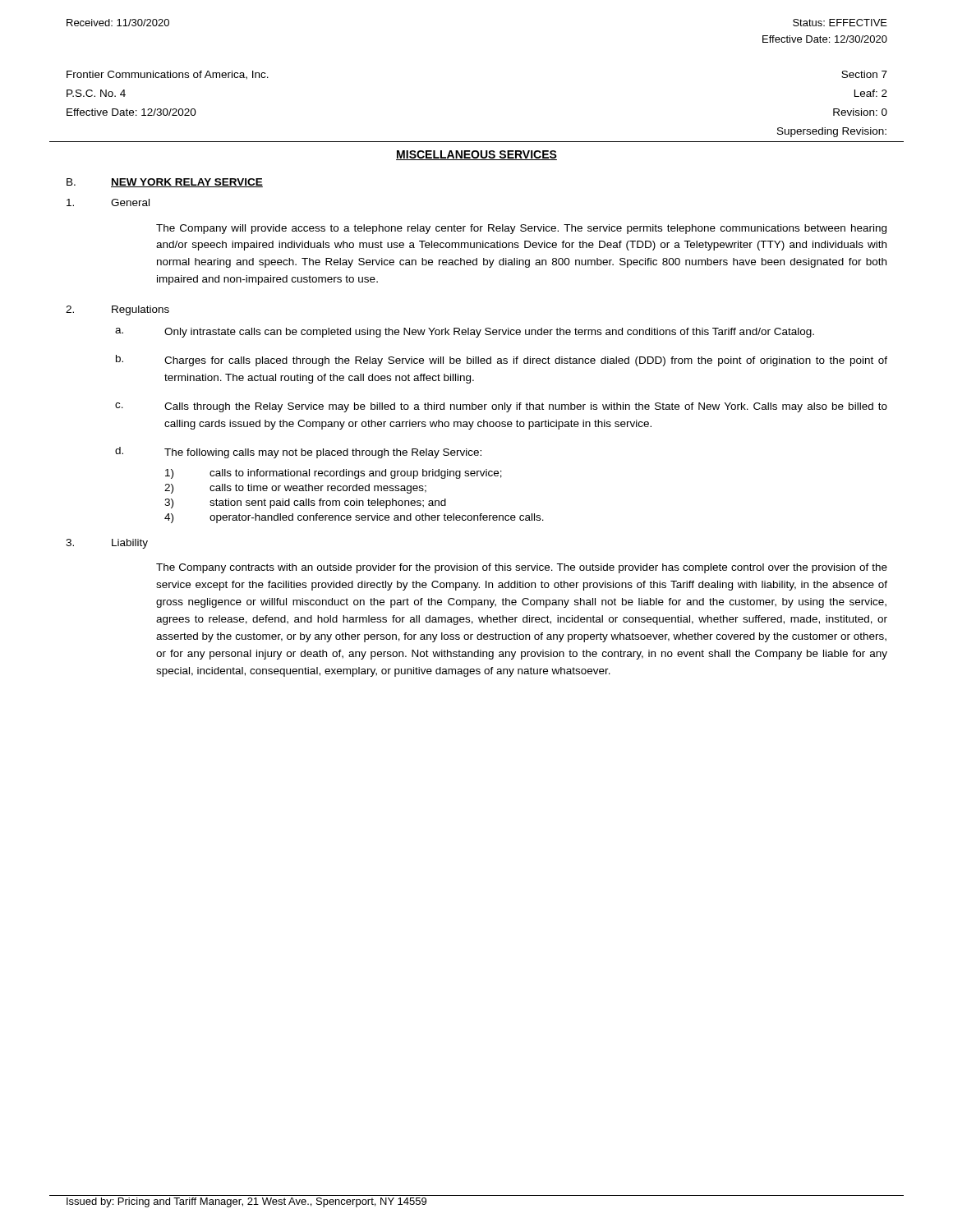Select the section header that says "MISCELLANEOUS SERVICES"
The image size is (953, 1232).
tap(476, 154)
